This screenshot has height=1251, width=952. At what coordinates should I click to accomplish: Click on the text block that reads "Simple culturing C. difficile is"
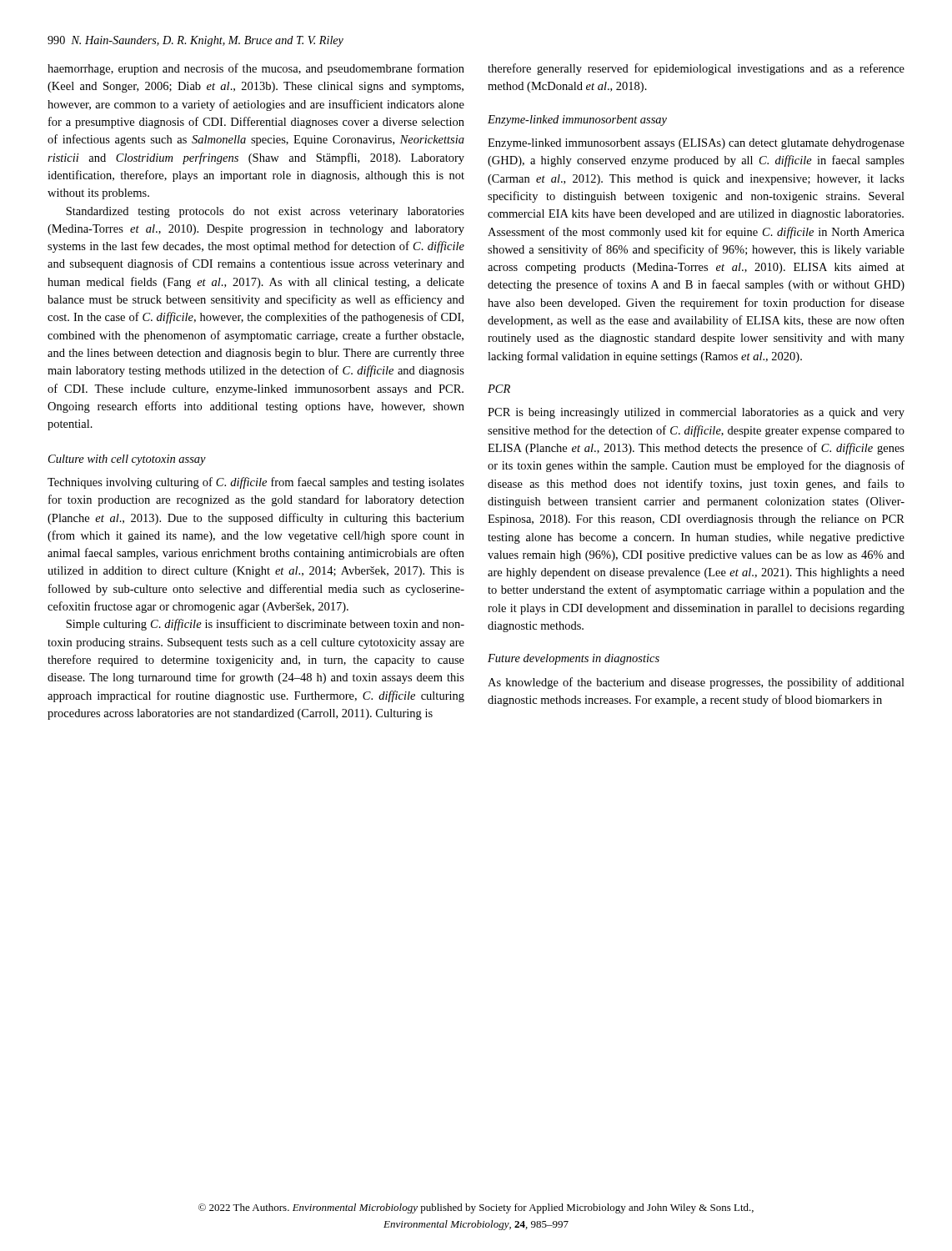[256, 669]
